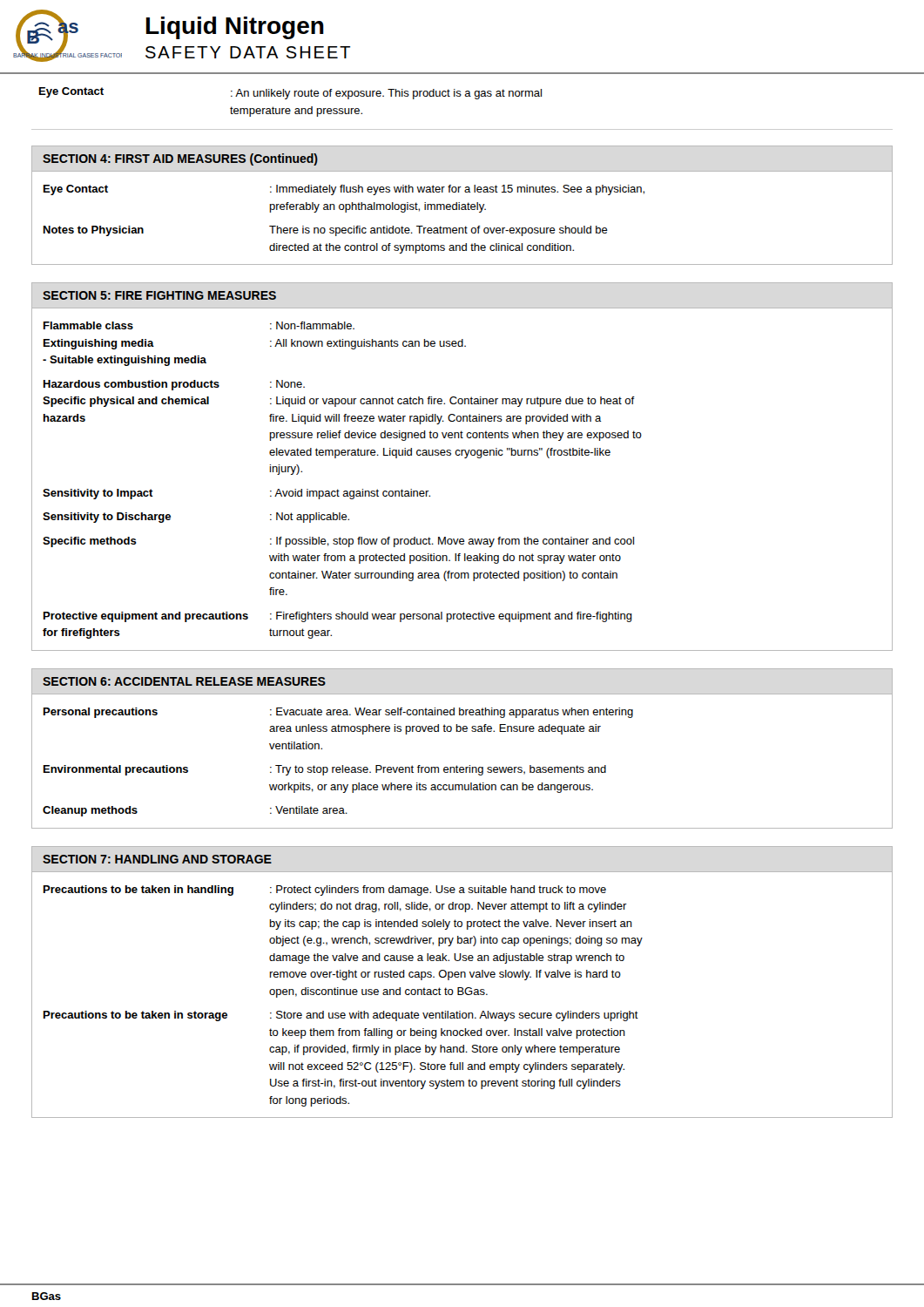
Task: Click where it says ": Avoid impact against container."
Action: [x=350, y=492]
